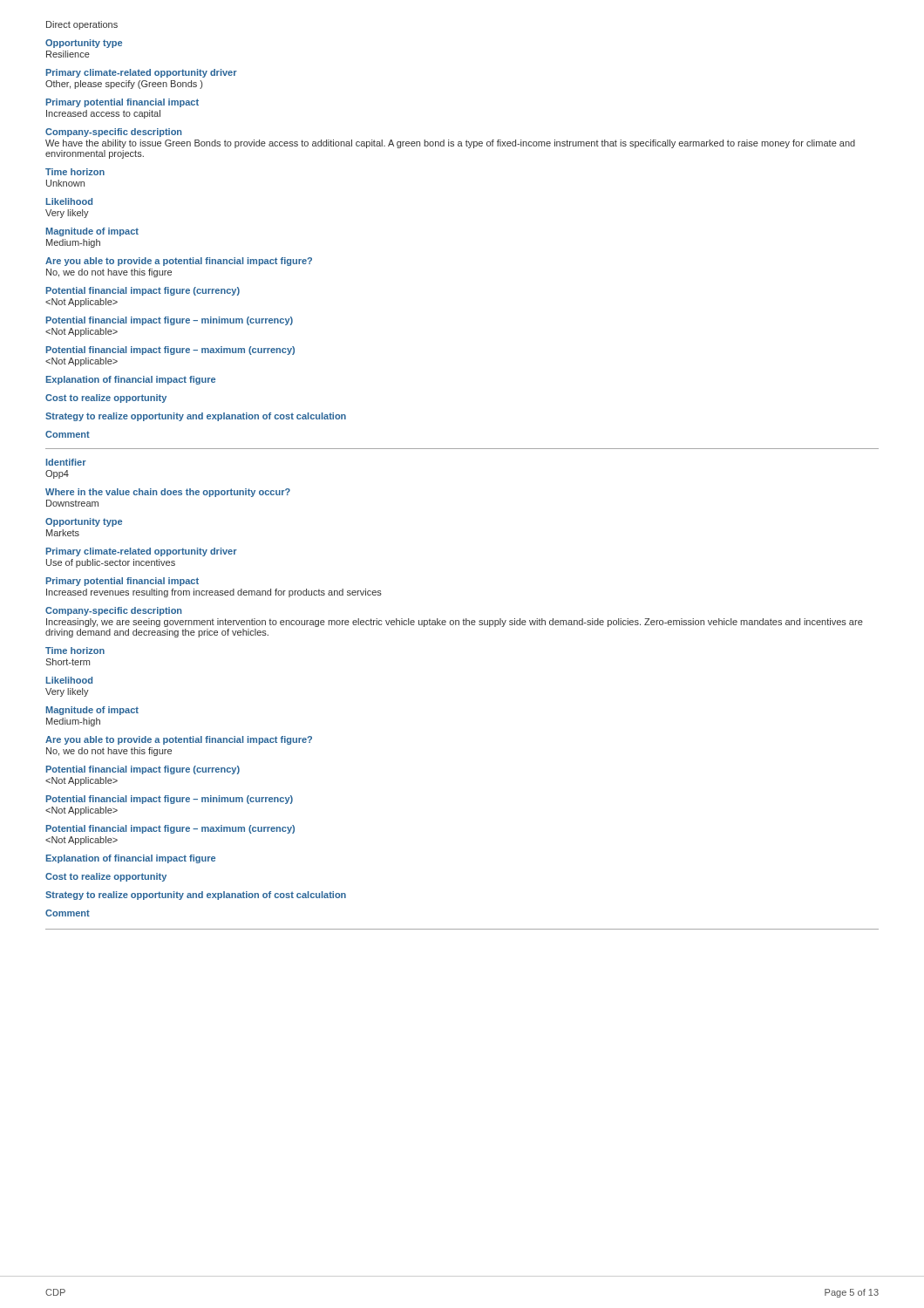Screen dimensions: 1308x924
Task: Where is the passage that starts "Increasingly, we are seeing"?
Action: coord(454,627)
